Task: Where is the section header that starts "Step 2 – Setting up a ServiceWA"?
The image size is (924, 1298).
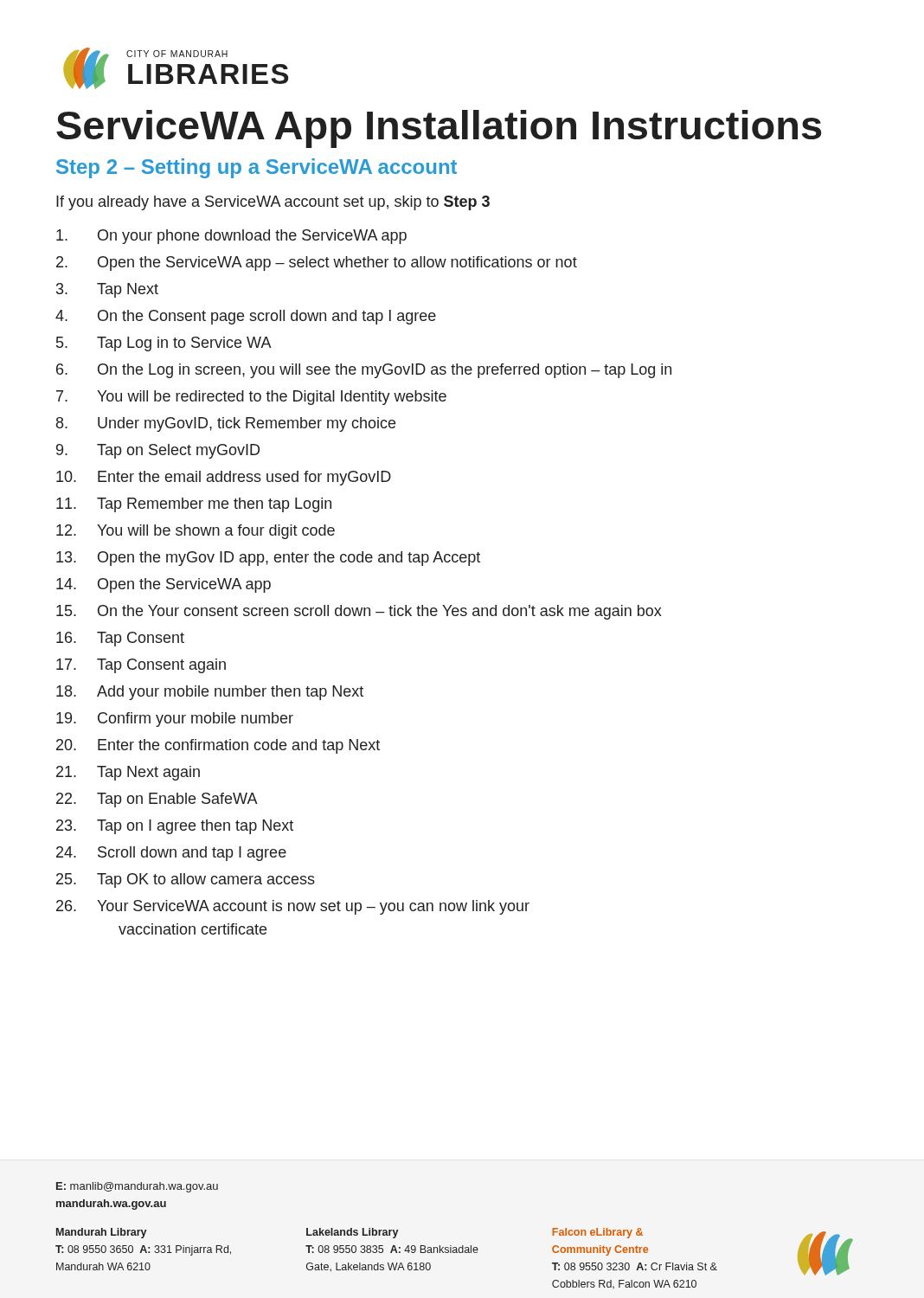Action: (x=256, y=166)
